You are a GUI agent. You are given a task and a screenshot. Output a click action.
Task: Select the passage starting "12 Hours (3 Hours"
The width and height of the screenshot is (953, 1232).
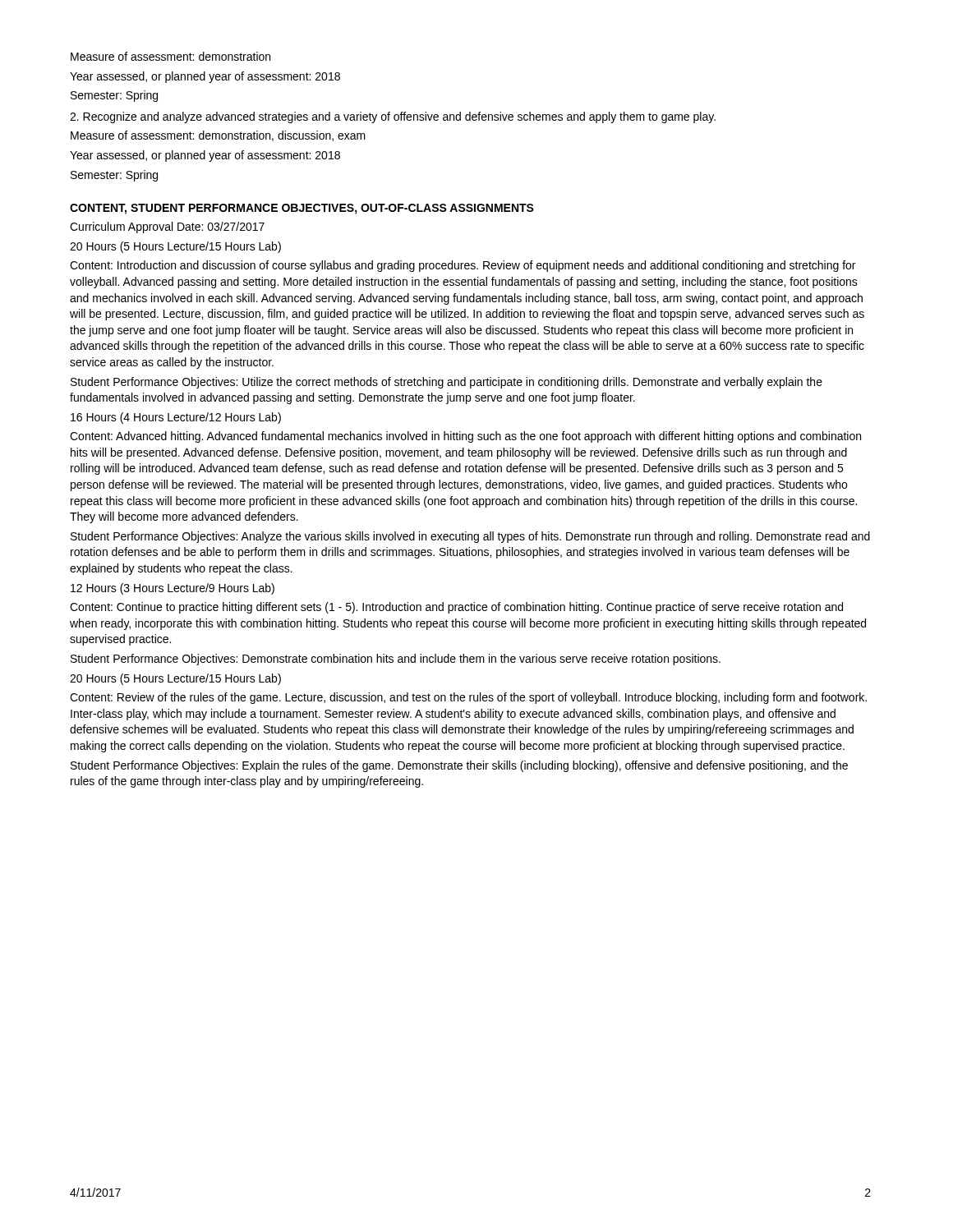[172, 588]
